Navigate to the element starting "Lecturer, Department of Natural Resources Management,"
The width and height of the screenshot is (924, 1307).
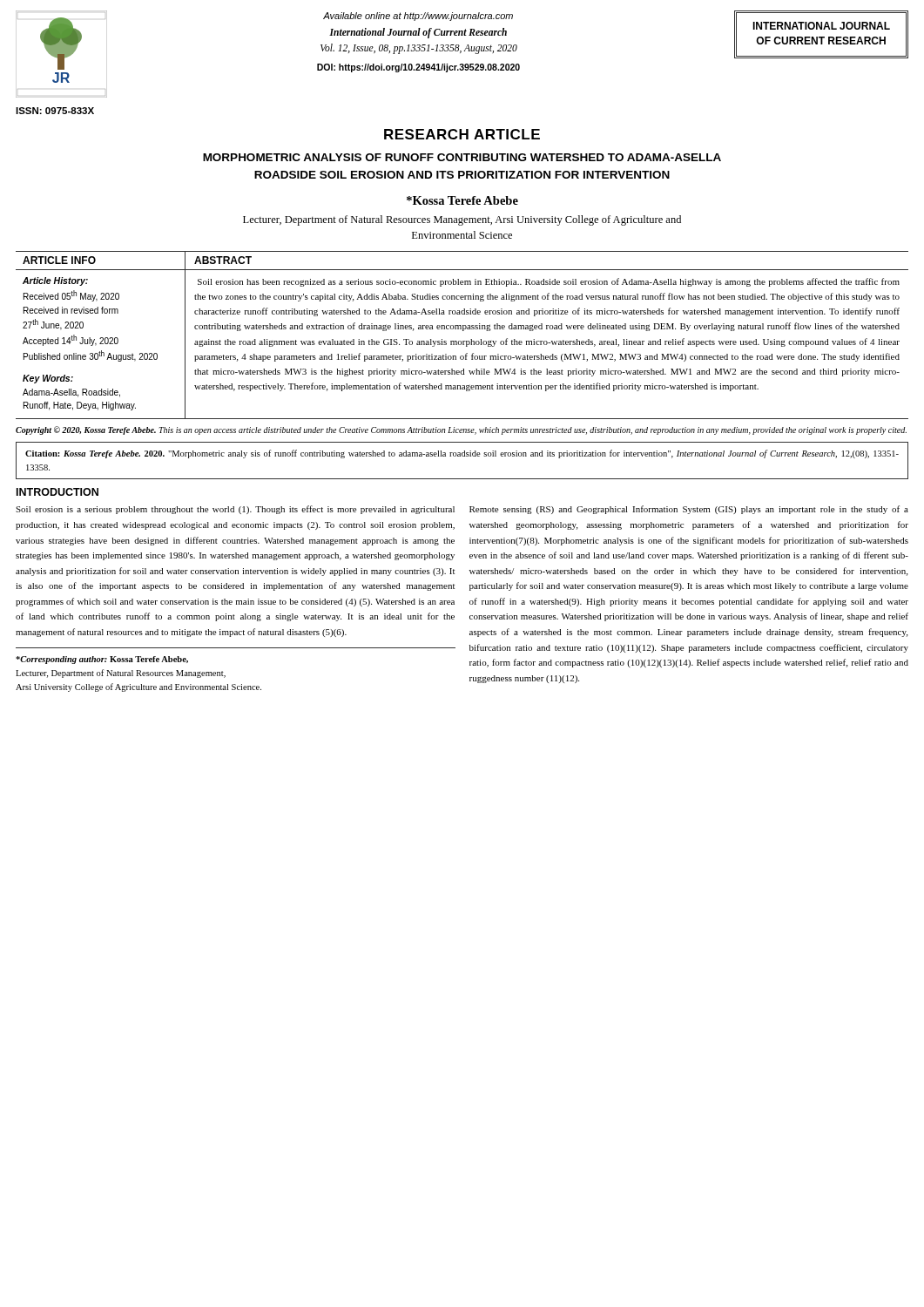point(462,227)
